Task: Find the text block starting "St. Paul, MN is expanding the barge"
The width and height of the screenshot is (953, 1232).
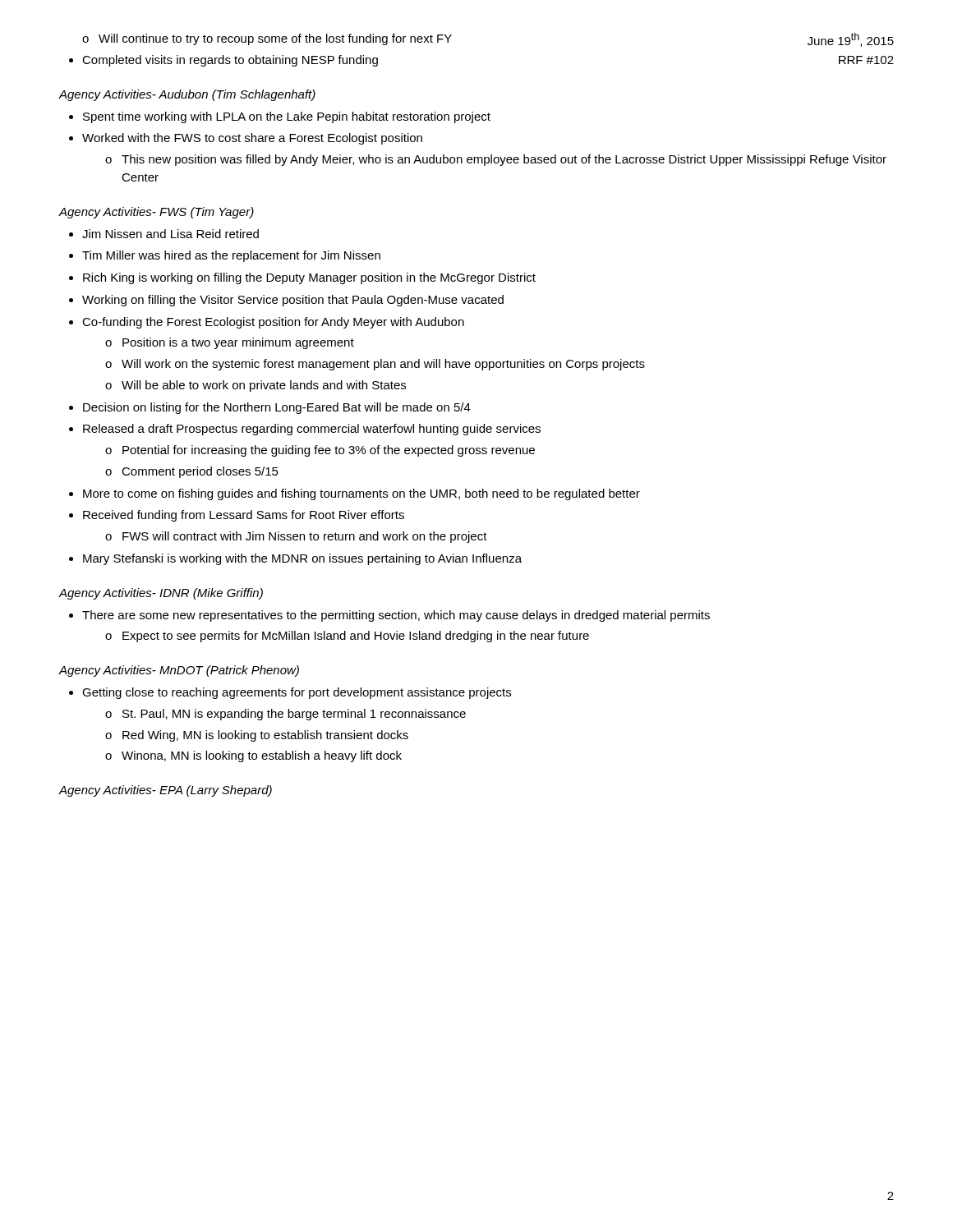Action: click(x=285, y=715)
